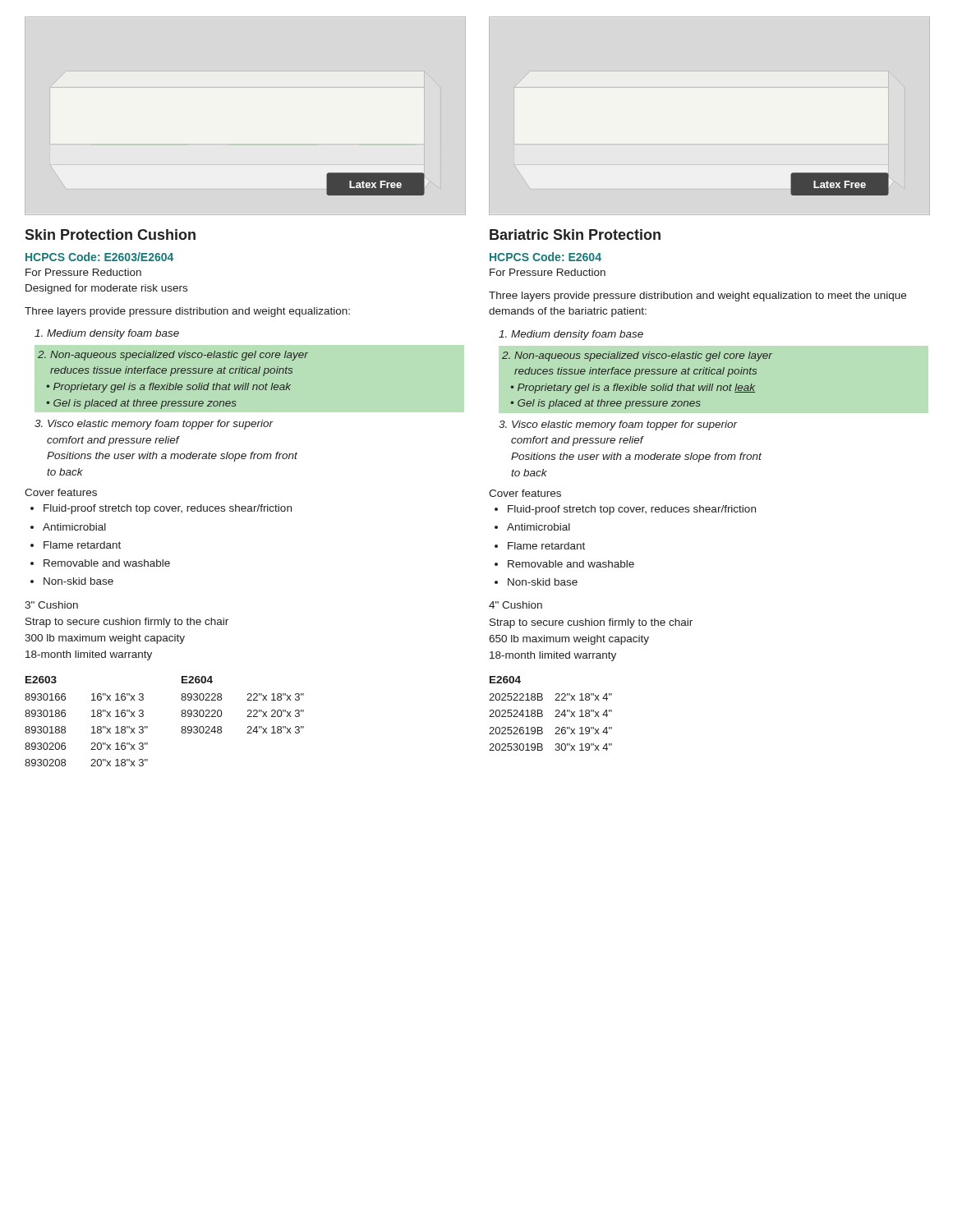Locate the table with the text "E2603 8930166 8930186 8930188"
The width and height of the screenshot is (953, 1232).
[244, 722]
